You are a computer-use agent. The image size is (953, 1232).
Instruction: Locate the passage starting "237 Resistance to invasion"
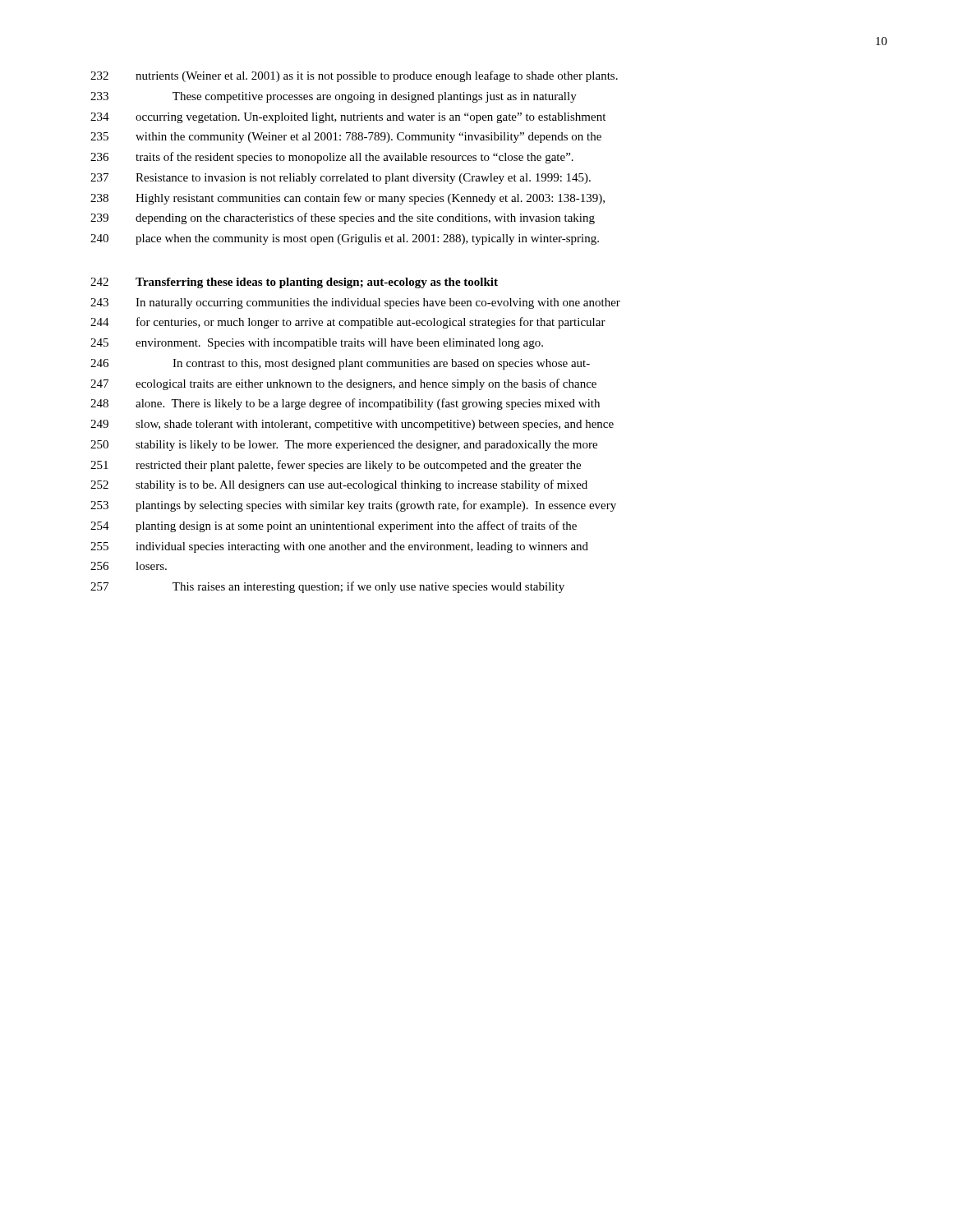tap(489, 177)
